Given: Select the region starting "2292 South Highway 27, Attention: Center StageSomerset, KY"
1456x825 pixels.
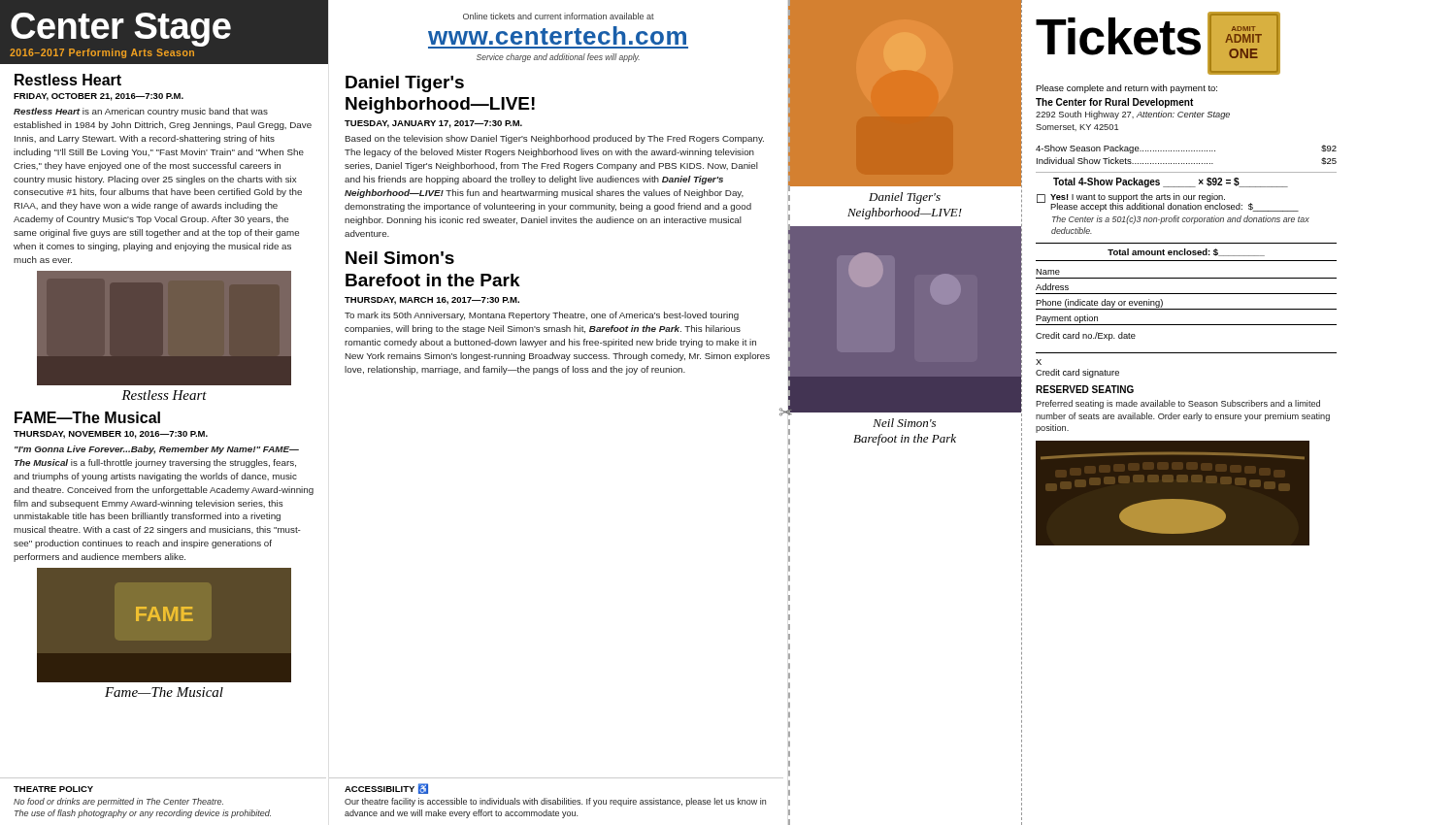Looking at the screenshot, I should (1133, 121).
